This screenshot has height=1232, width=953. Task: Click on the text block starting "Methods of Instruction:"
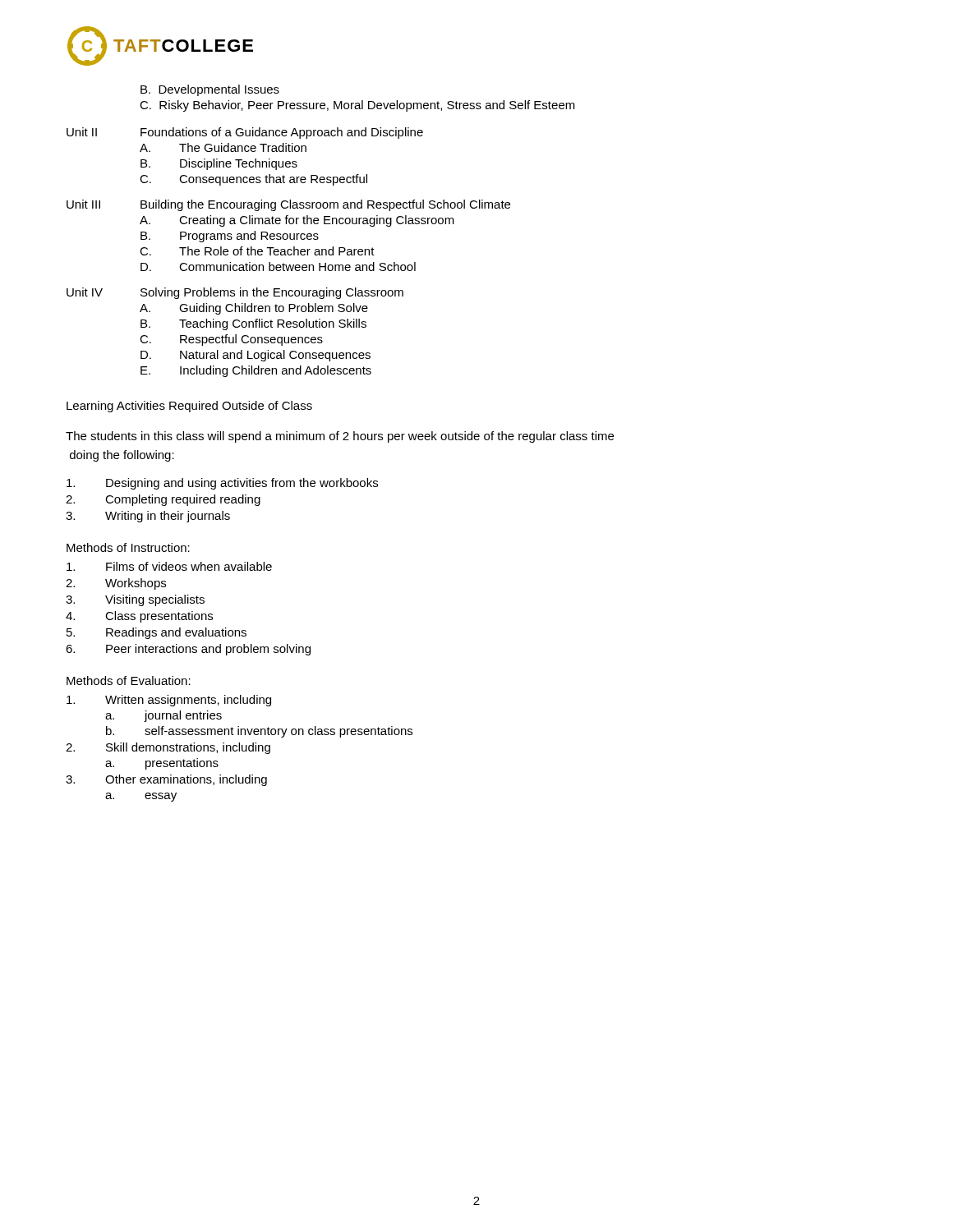click(x=128, y=547)
